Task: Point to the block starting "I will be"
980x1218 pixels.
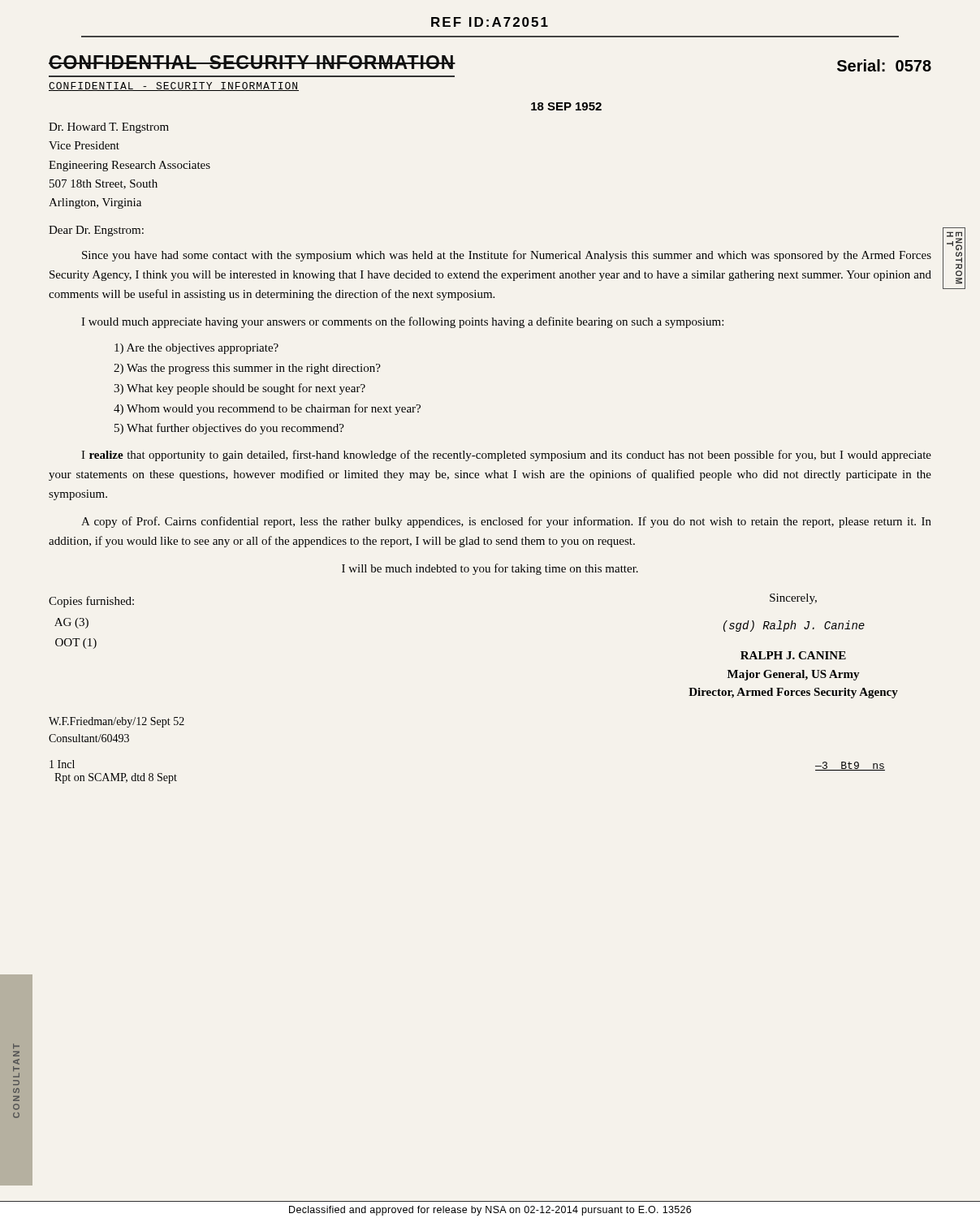Action: 490,568
